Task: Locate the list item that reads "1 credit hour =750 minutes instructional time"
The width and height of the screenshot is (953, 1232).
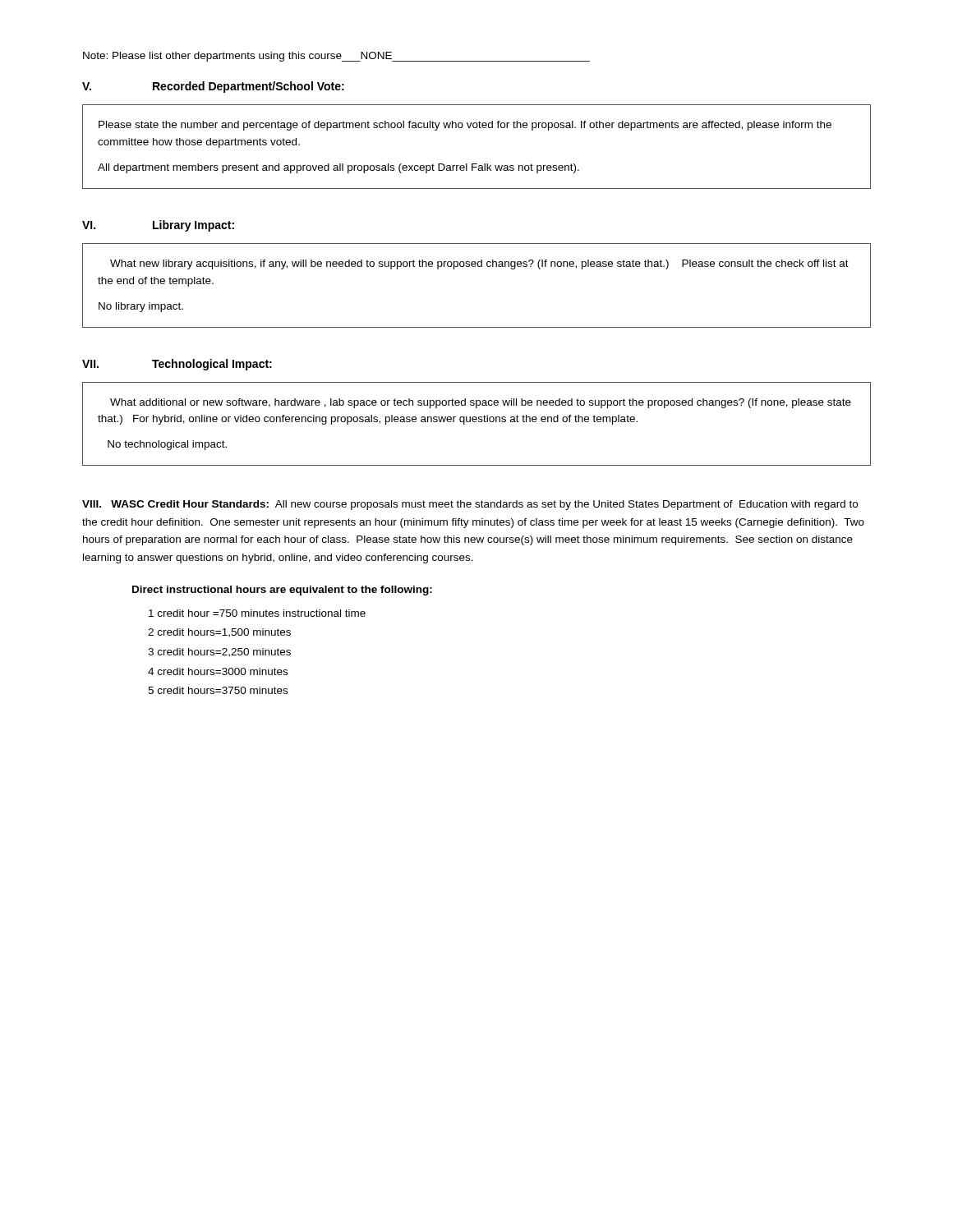Action: pos(257,613)
